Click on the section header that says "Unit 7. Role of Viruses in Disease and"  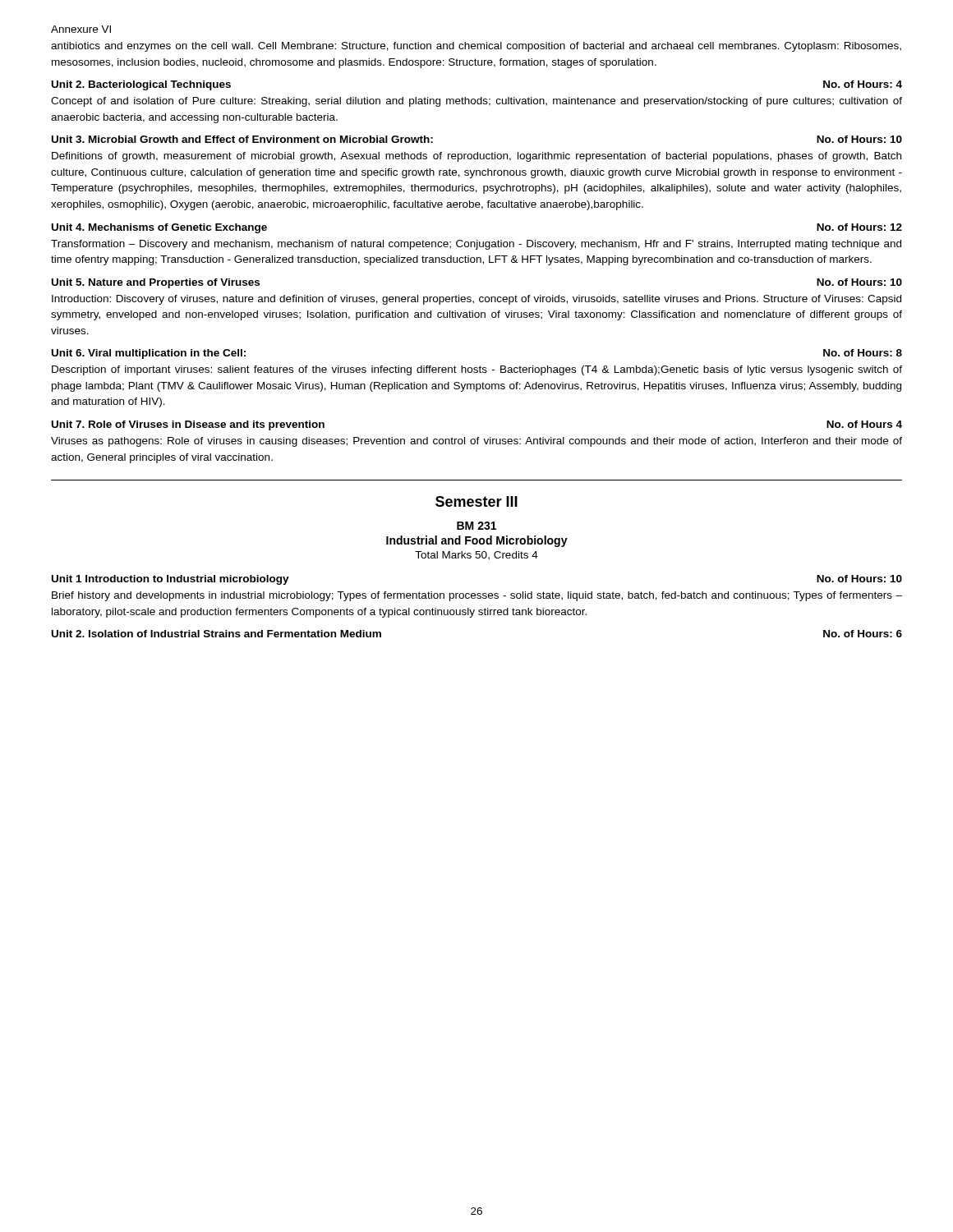tap(189, 427)
